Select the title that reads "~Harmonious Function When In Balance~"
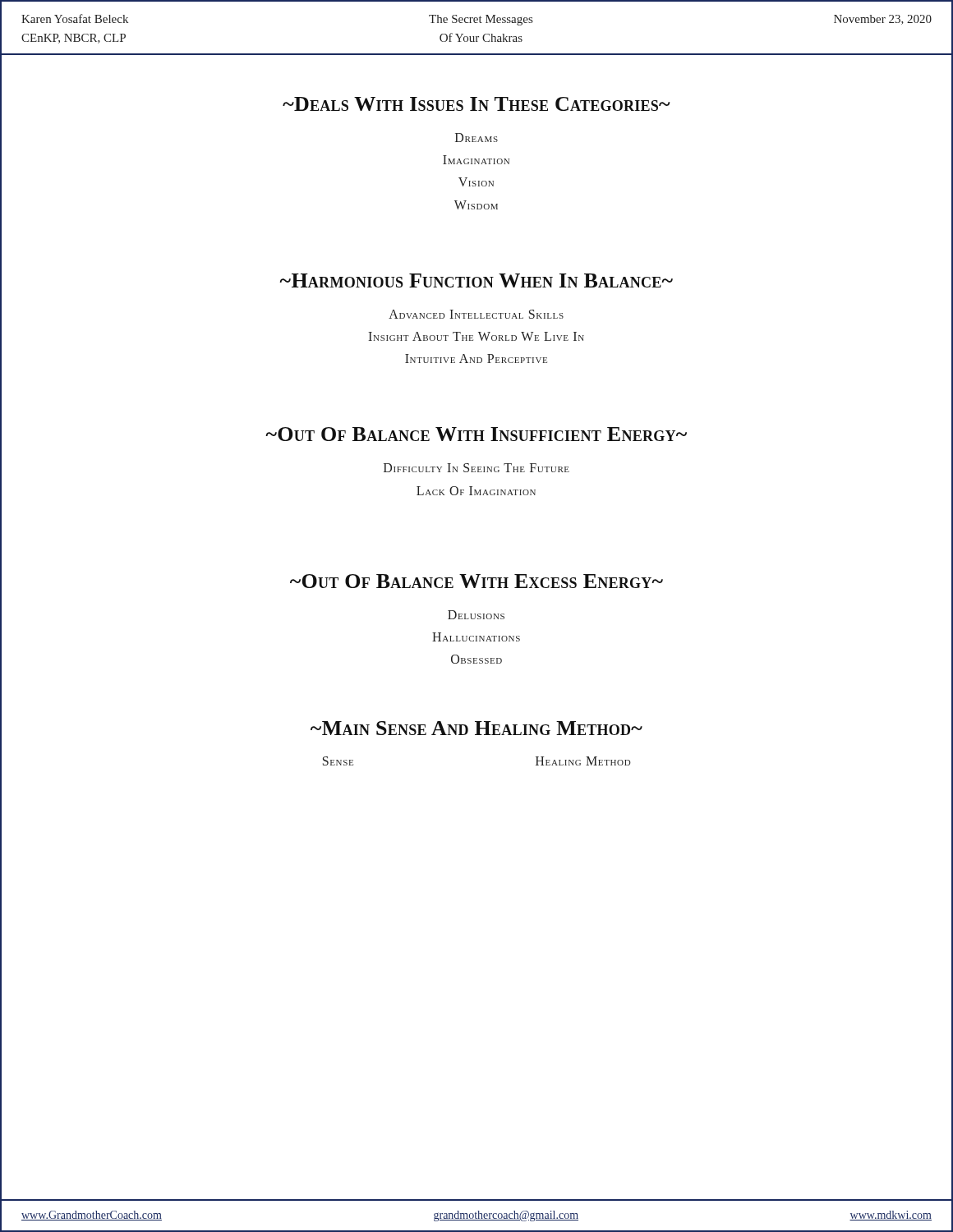 476,280
